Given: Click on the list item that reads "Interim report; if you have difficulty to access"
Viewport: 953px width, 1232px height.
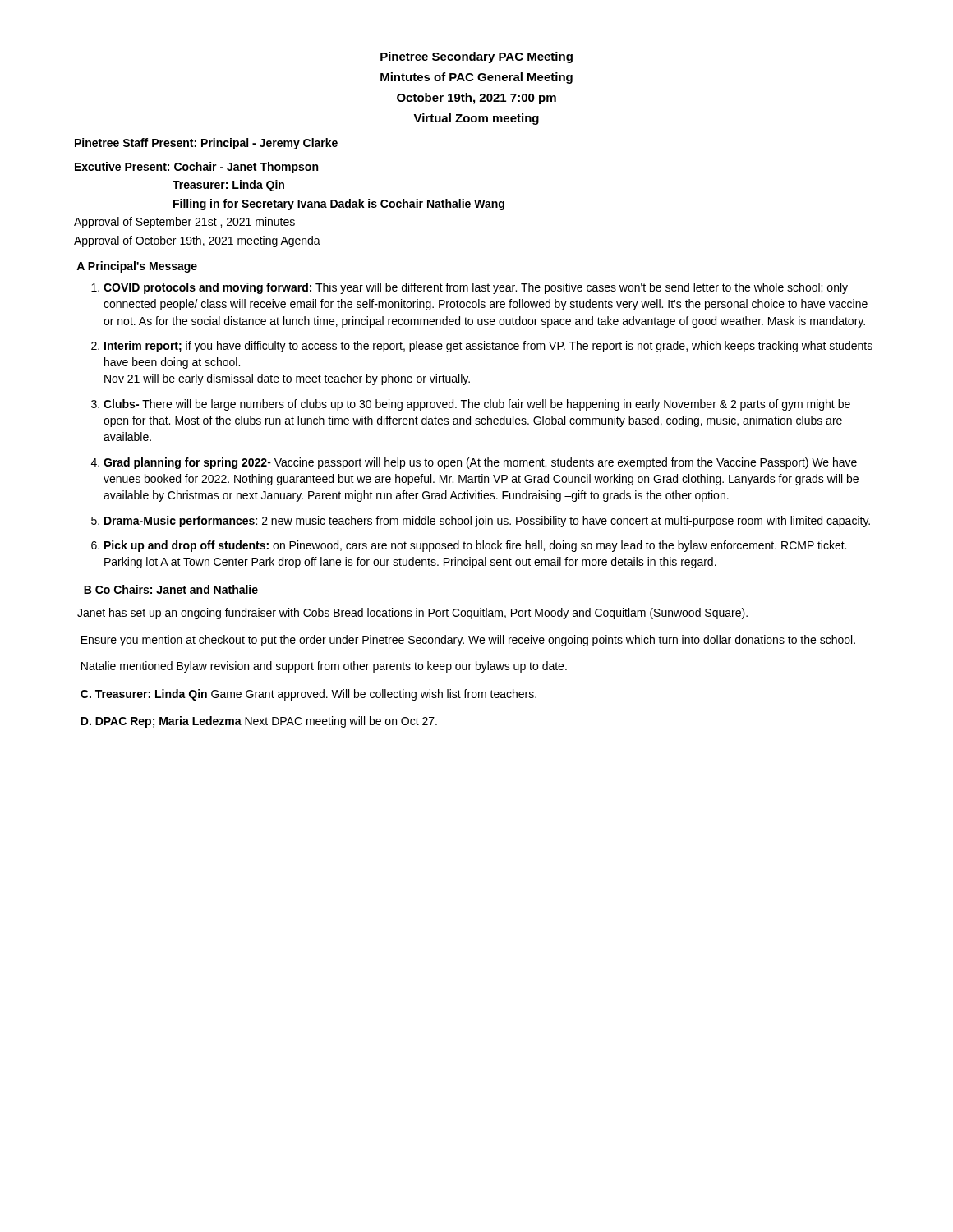Looking at the screenshot, I should click(488, 347).
